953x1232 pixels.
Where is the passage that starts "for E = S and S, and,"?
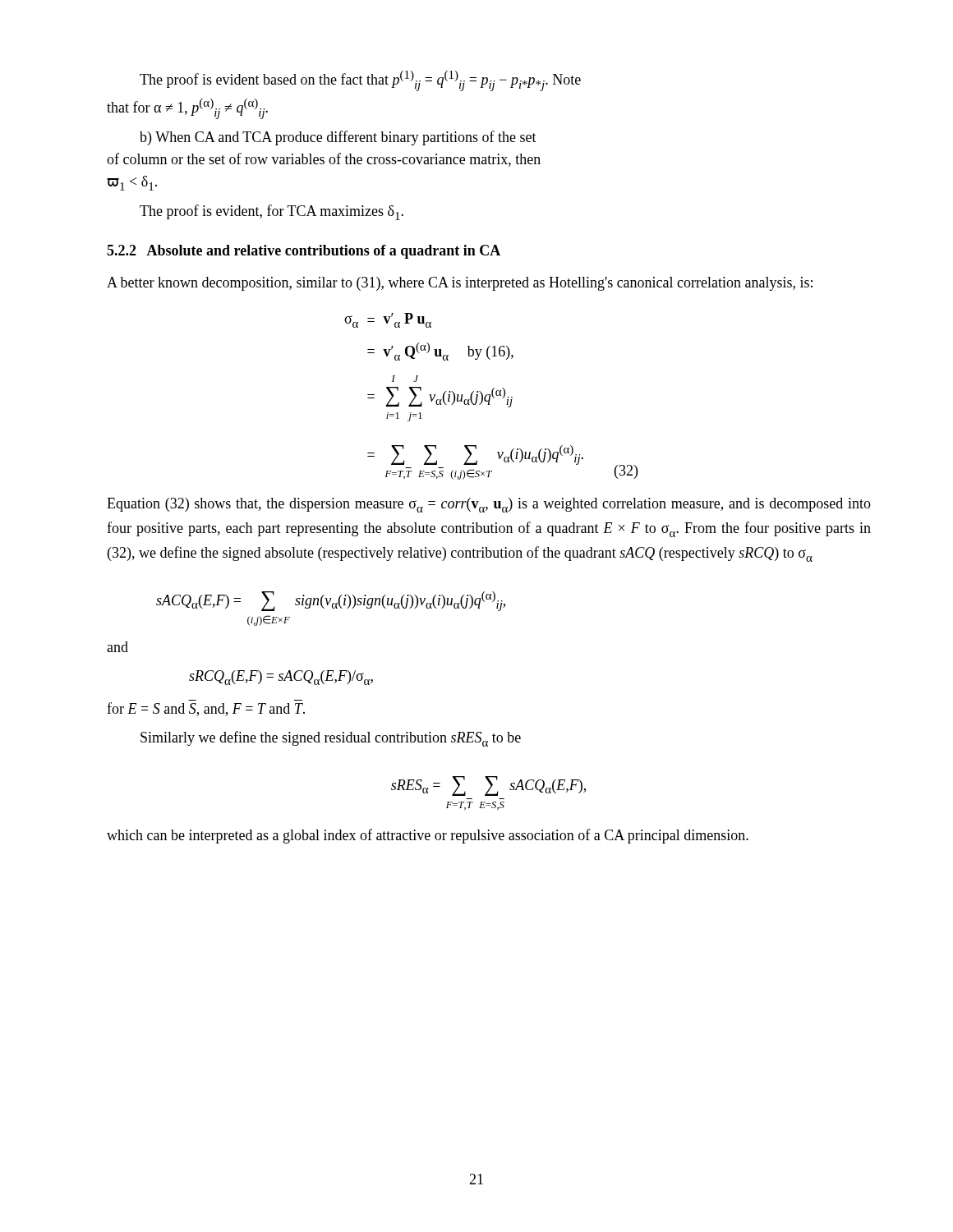coord(206,709)
